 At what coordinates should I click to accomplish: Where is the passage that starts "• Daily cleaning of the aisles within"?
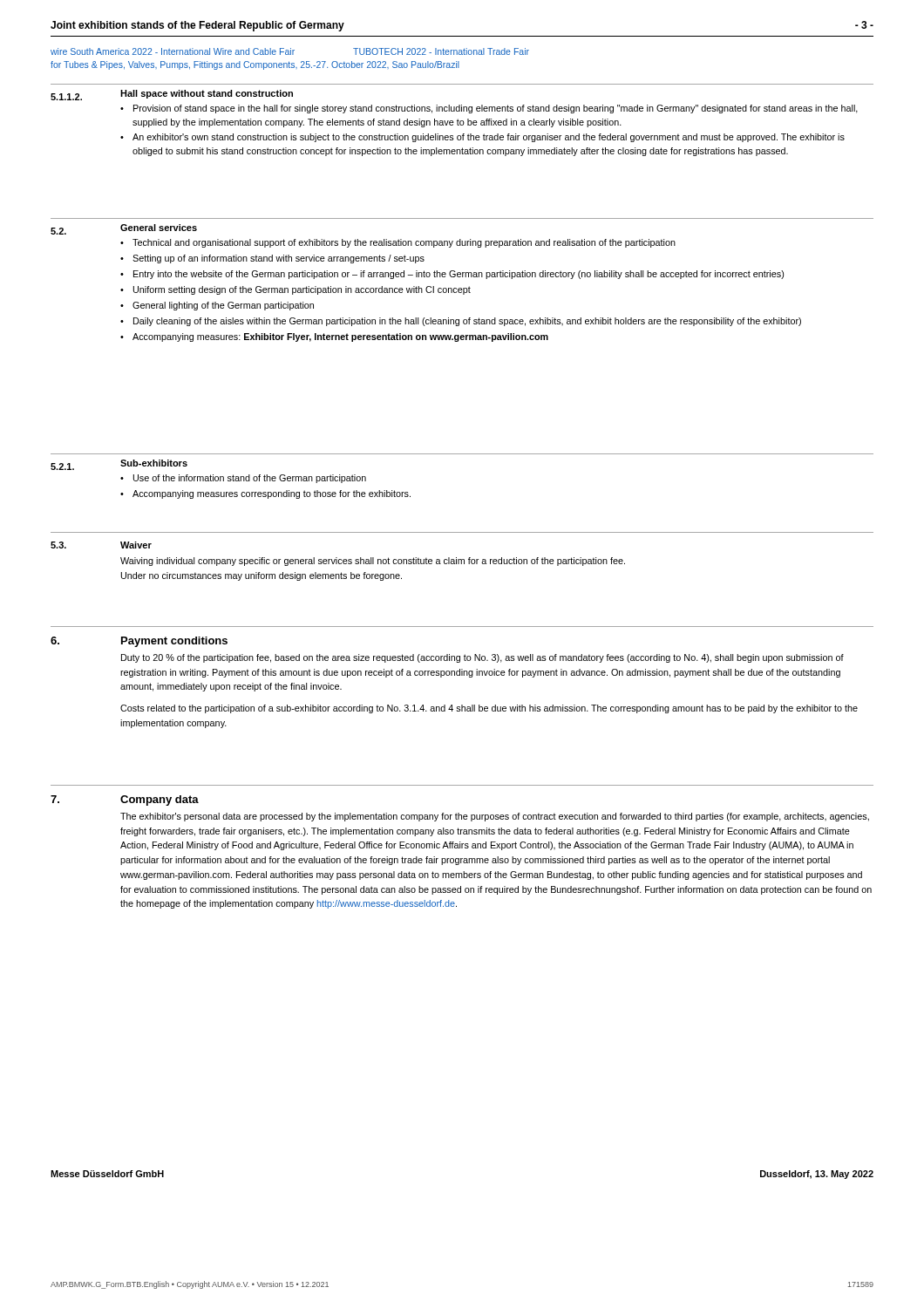497,322
